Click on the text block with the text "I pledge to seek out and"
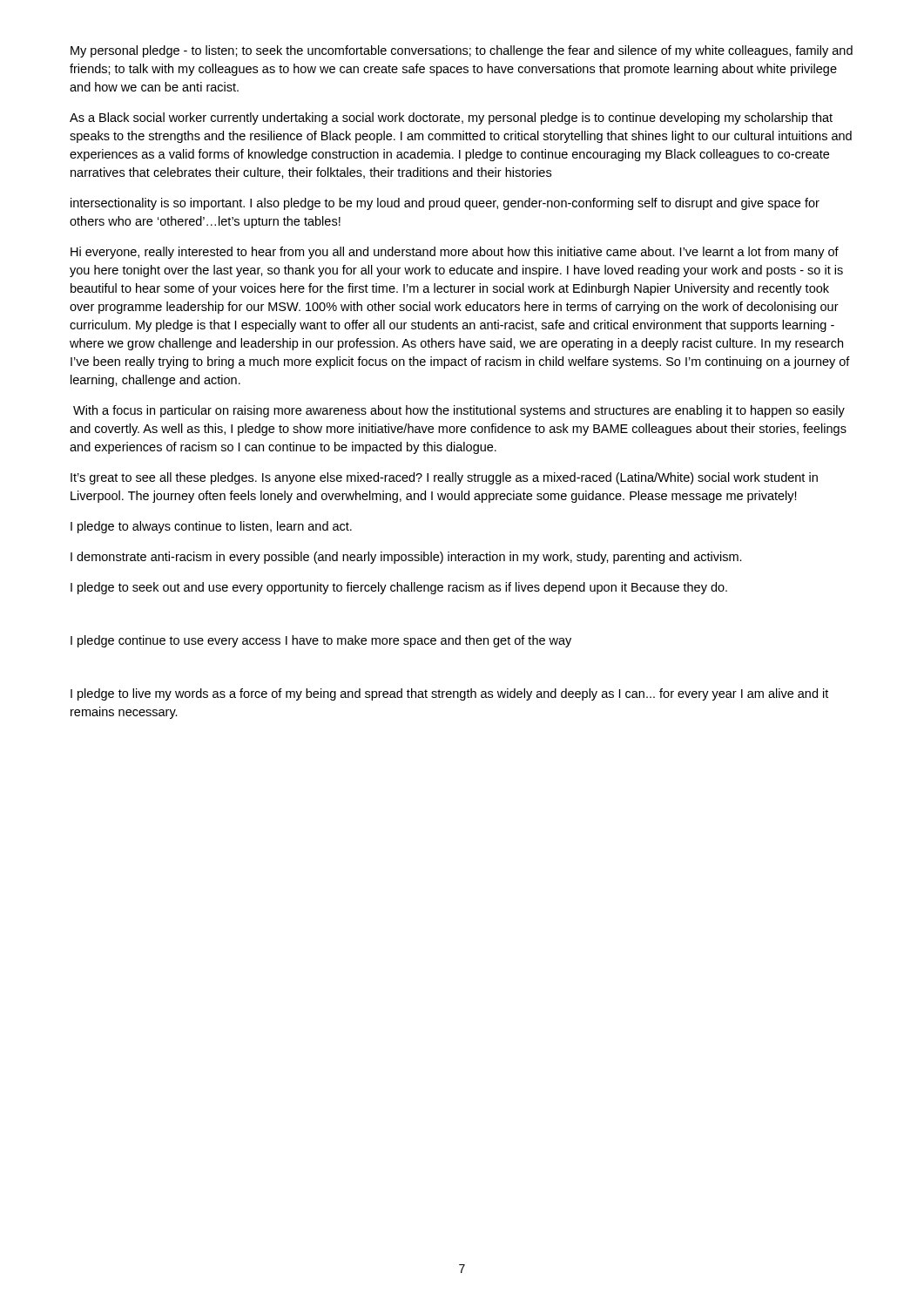The width and height of the screenshot is (924, 1307). point(399,588)
